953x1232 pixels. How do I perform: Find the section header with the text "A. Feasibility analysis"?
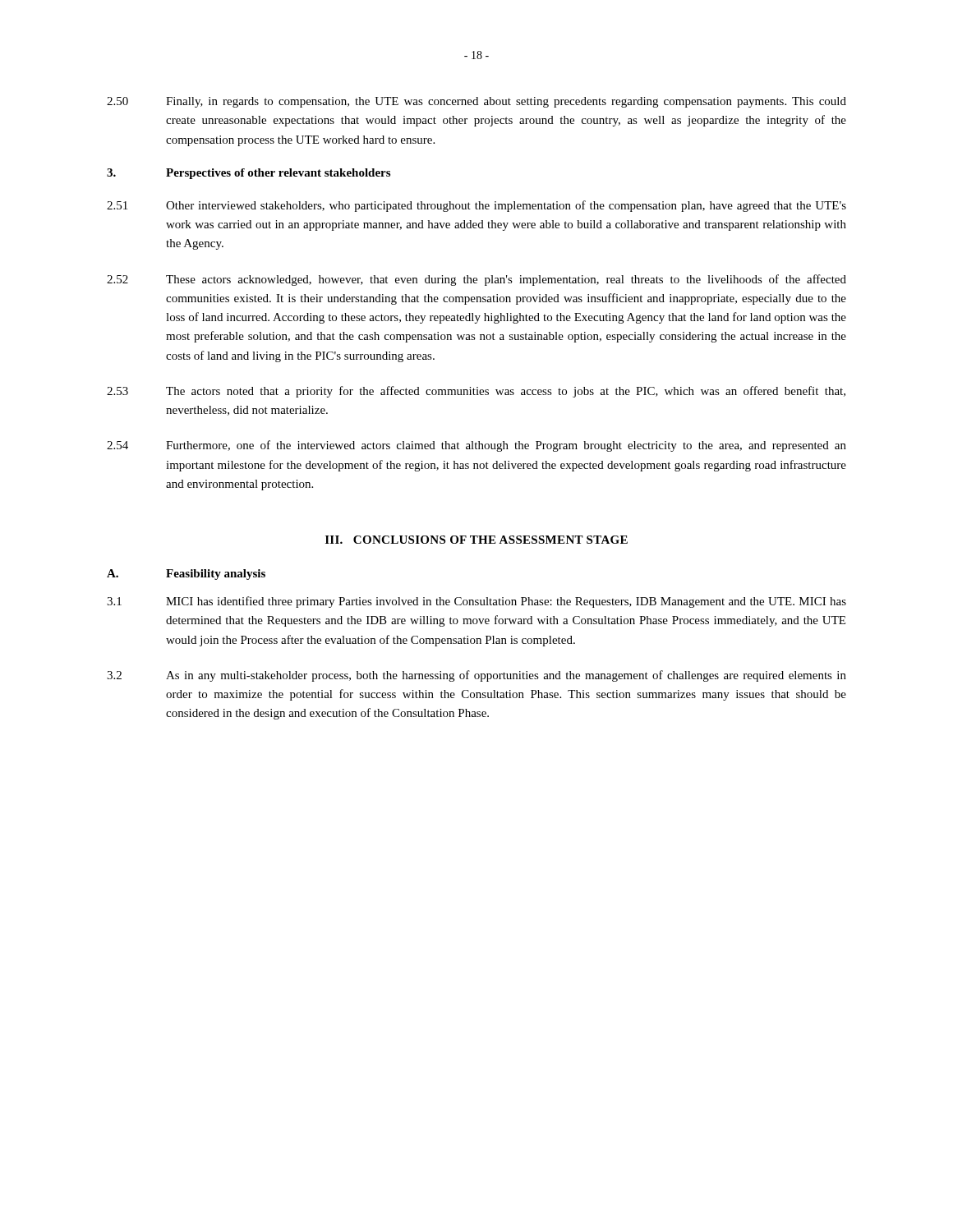point(186,574)
